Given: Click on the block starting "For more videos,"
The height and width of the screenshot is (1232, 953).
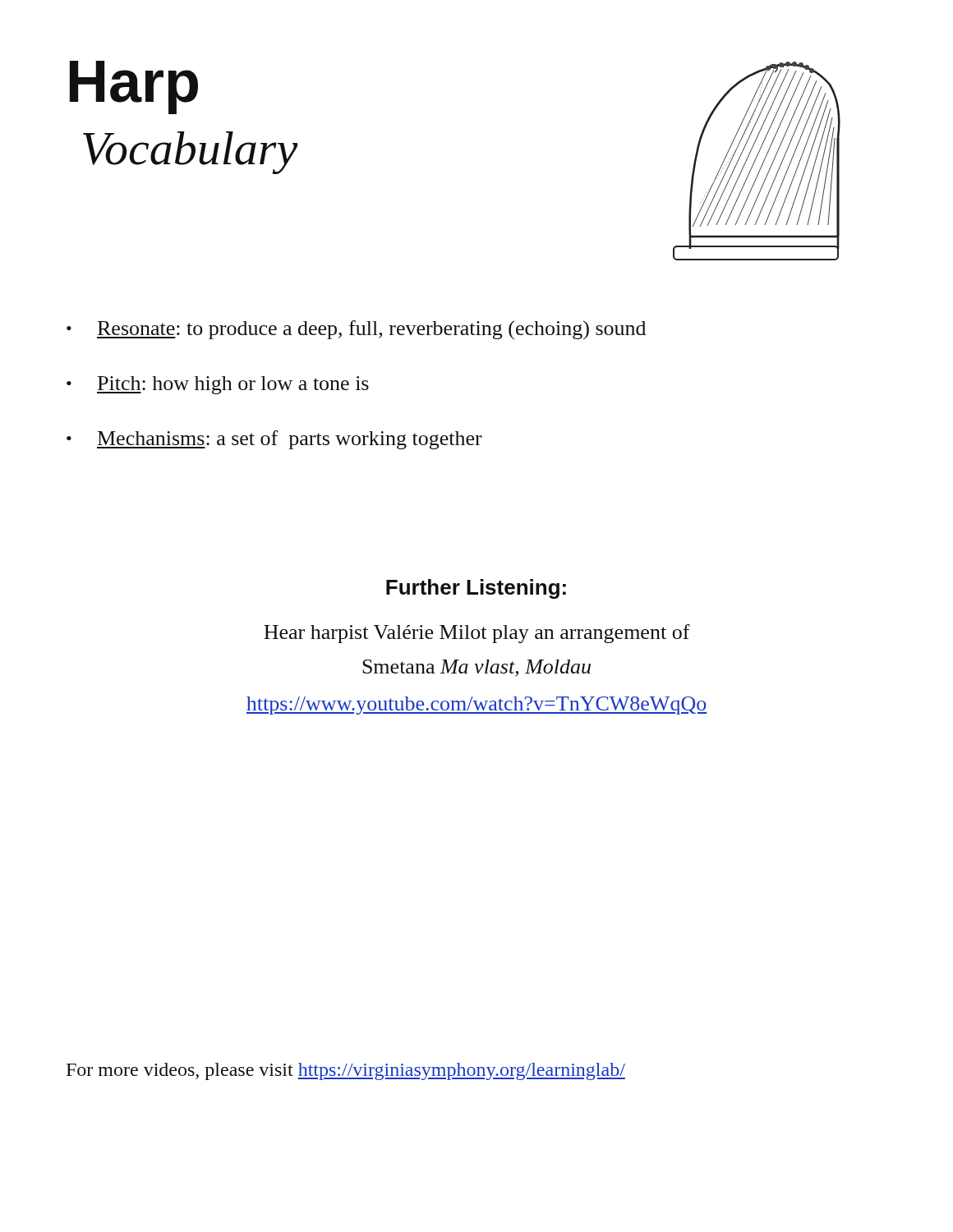Looking at the screenshot, I should coord(345,1069).
